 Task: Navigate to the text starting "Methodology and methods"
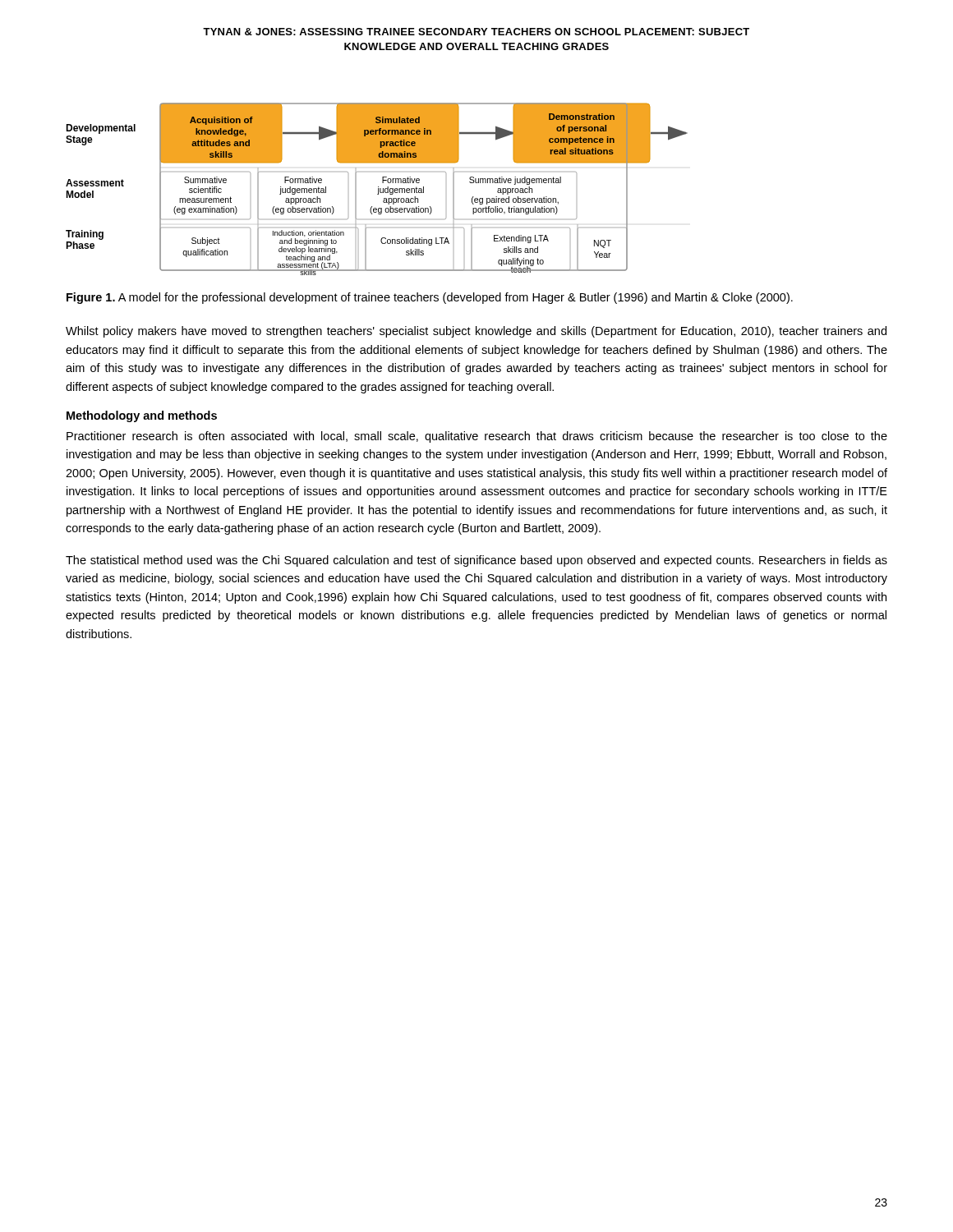point(142,416)
